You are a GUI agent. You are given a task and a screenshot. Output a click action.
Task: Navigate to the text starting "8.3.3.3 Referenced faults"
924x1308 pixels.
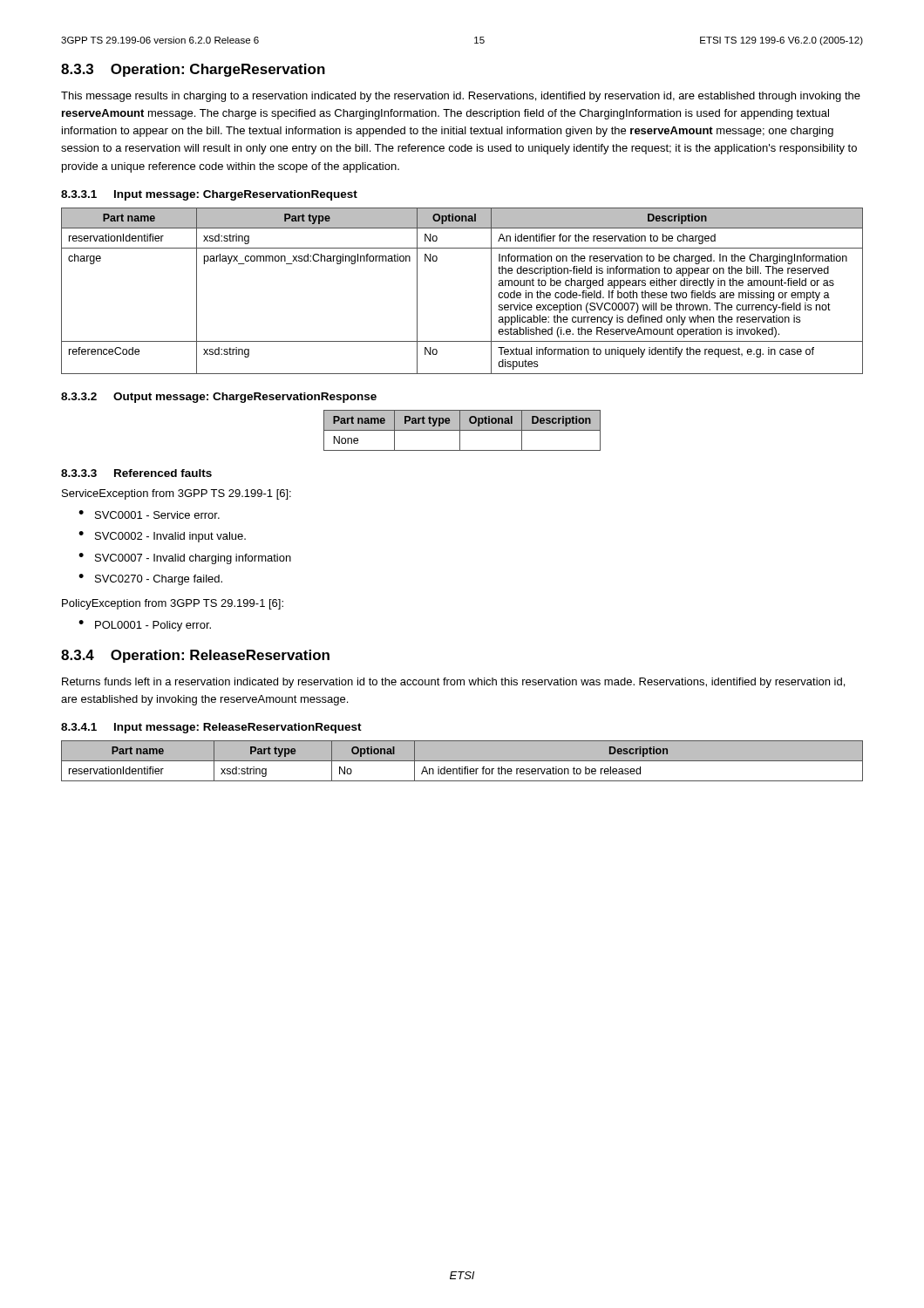pyautogui.click(x=137, y=473)
